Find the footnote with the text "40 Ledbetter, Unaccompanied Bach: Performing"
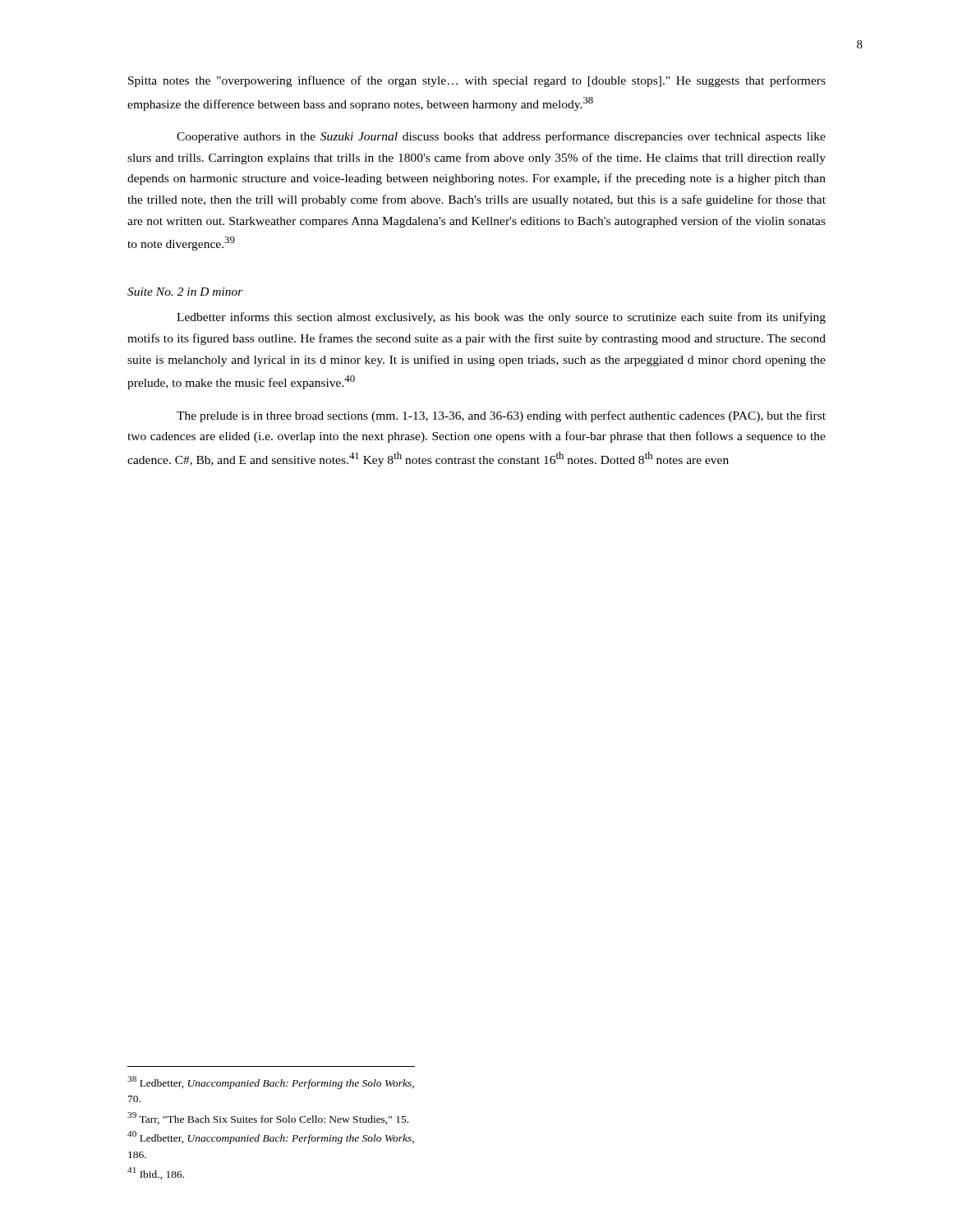 pyautogui.click(x=271, y=1145)
